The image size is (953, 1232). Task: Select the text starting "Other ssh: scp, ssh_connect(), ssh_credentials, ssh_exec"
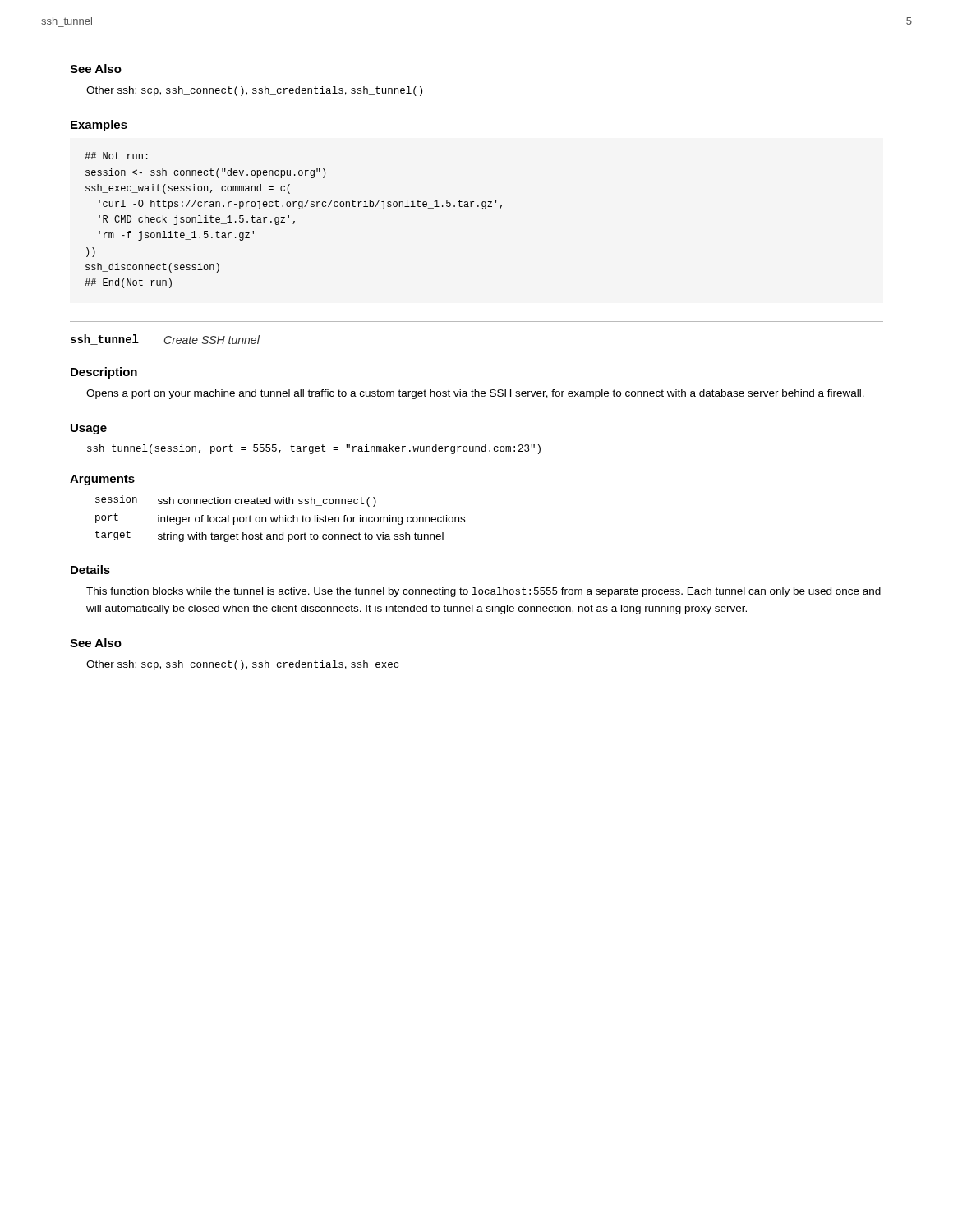pos(243,665)
